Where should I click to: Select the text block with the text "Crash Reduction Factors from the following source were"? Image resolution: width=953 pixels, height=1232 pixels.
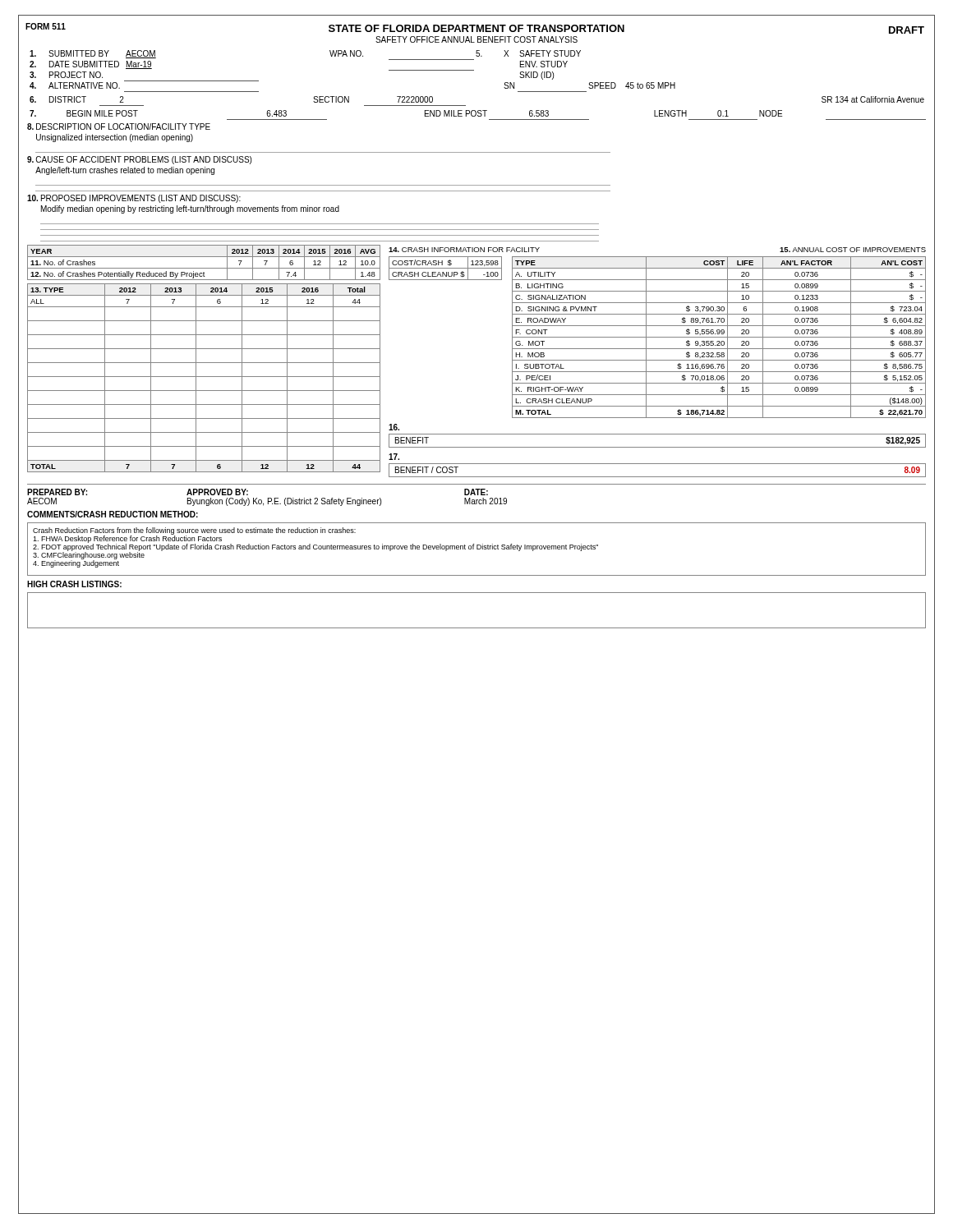tap(316, 547)
